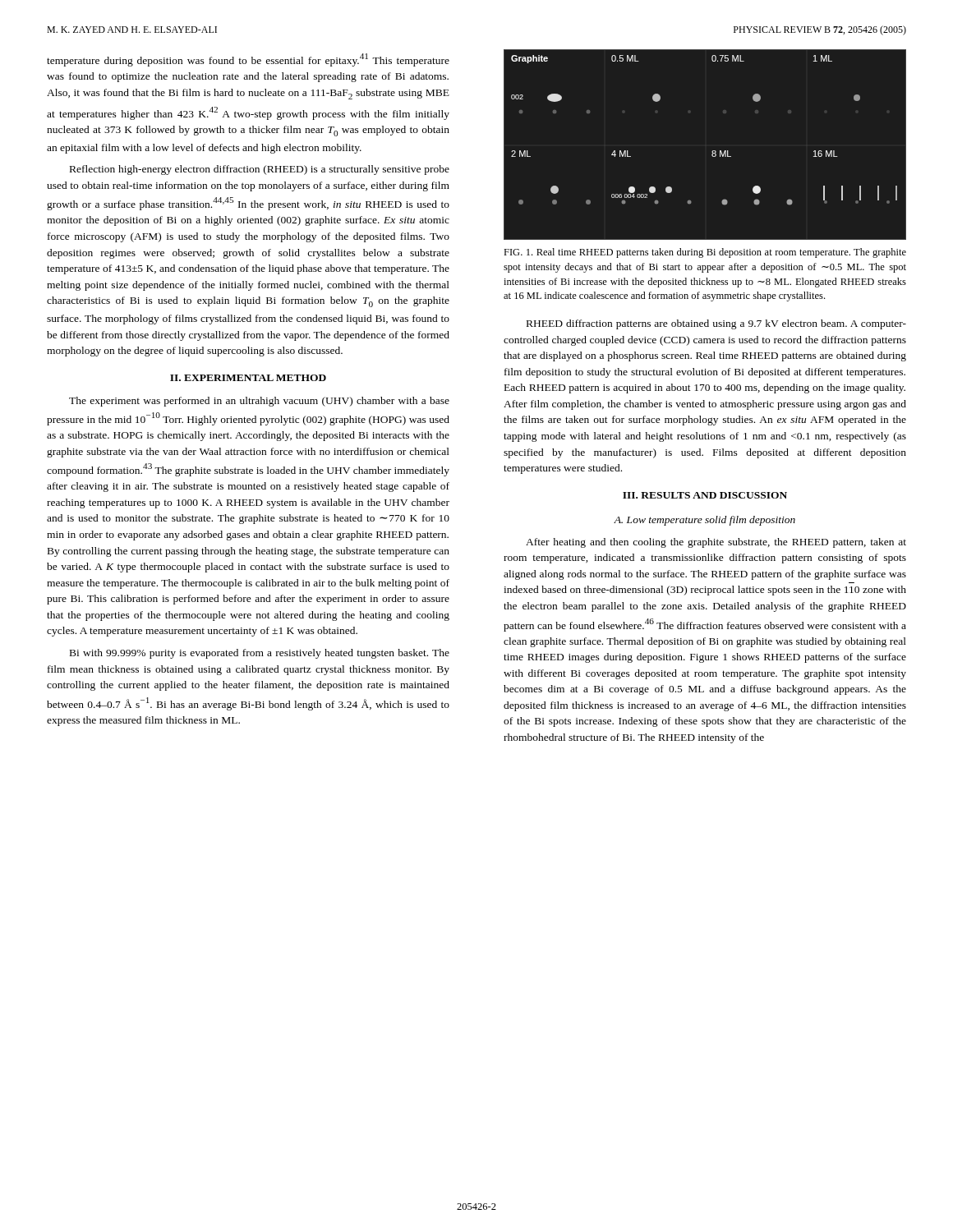Locate the caption
Screen dimensions: 1232x953
pos(705,274)
